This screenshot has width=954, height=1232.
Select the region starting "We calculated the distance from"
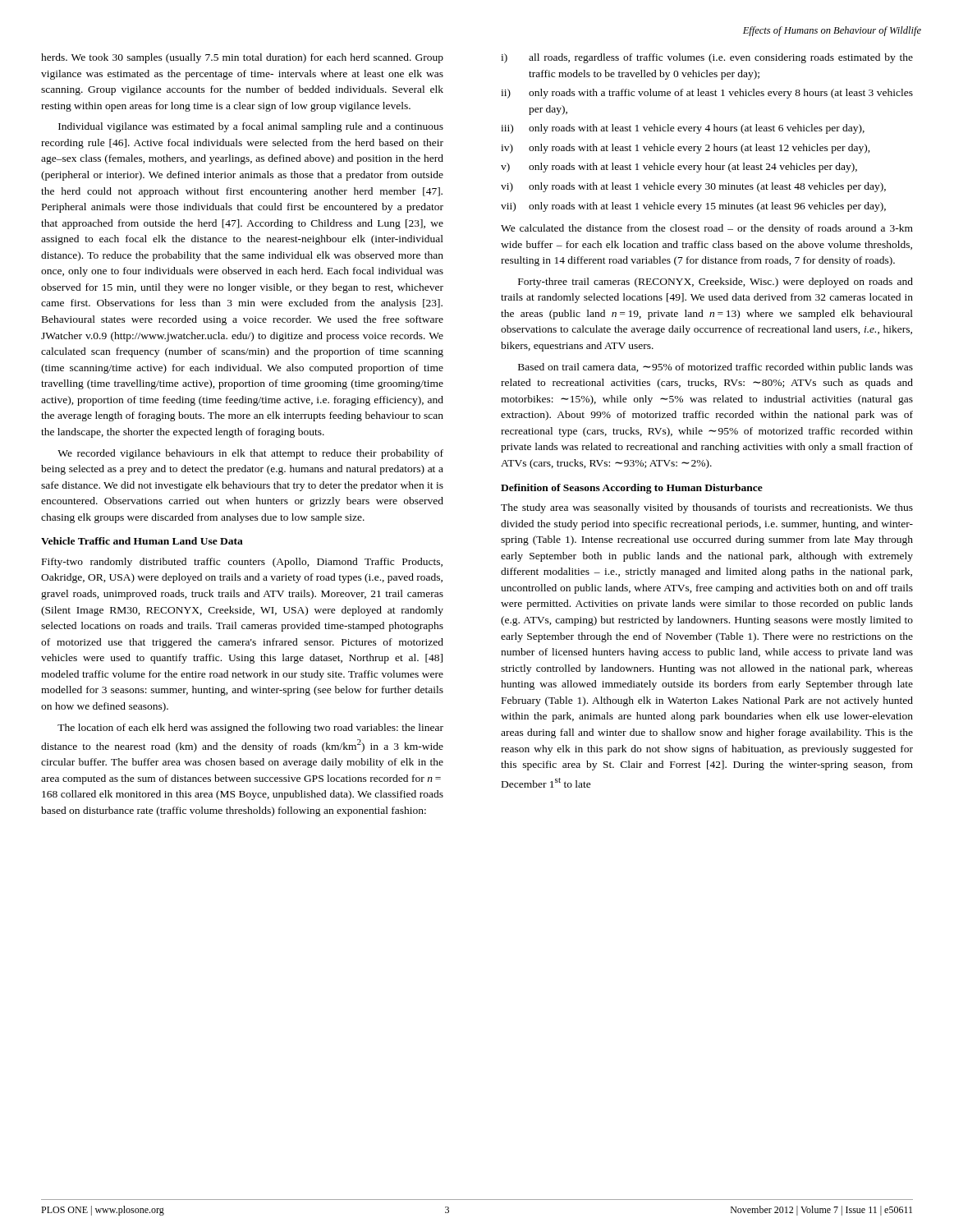click(707, 229)
